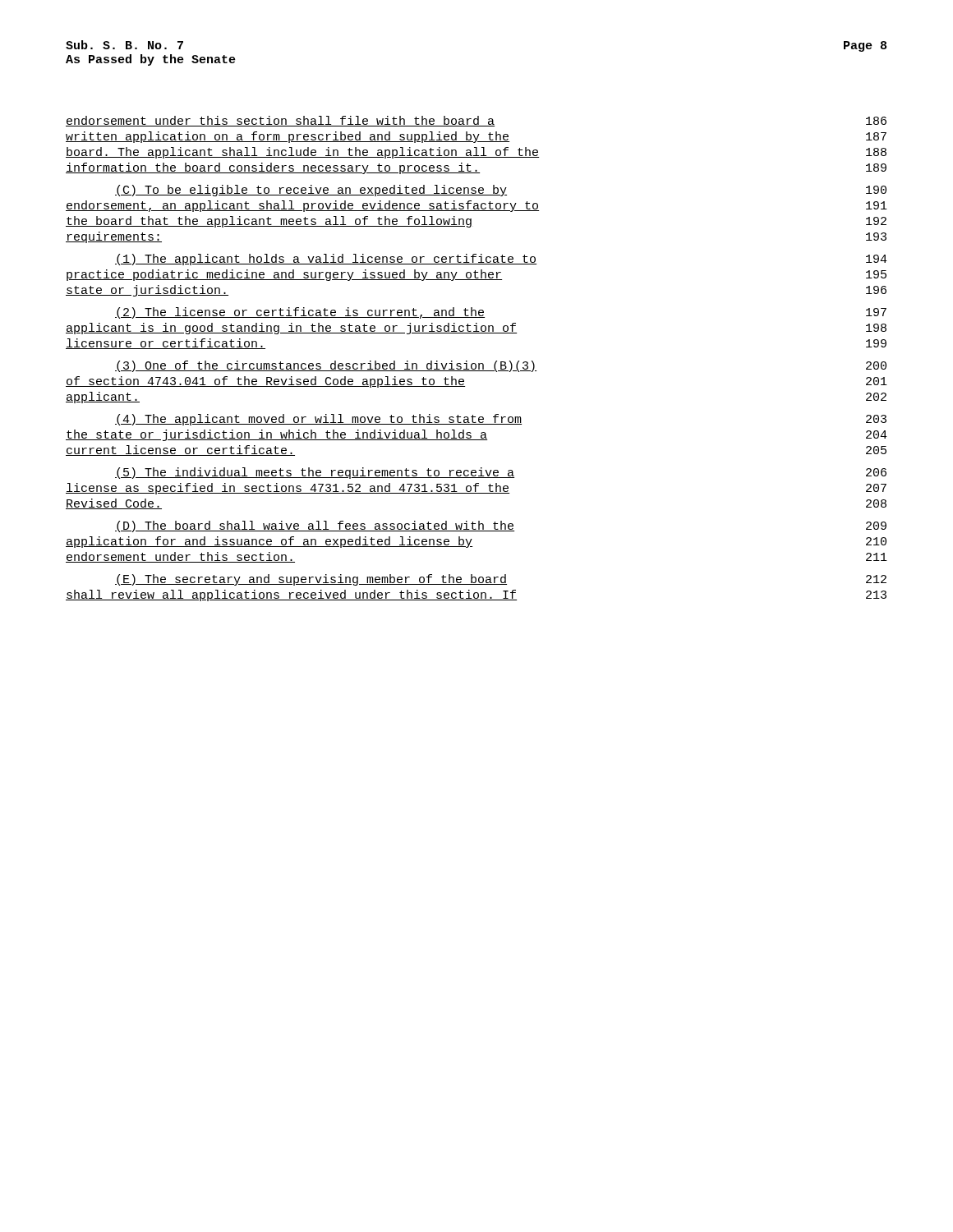
Task: Point to "applicant. 202"
Action: pyautogui.click(x=111, y=397)
